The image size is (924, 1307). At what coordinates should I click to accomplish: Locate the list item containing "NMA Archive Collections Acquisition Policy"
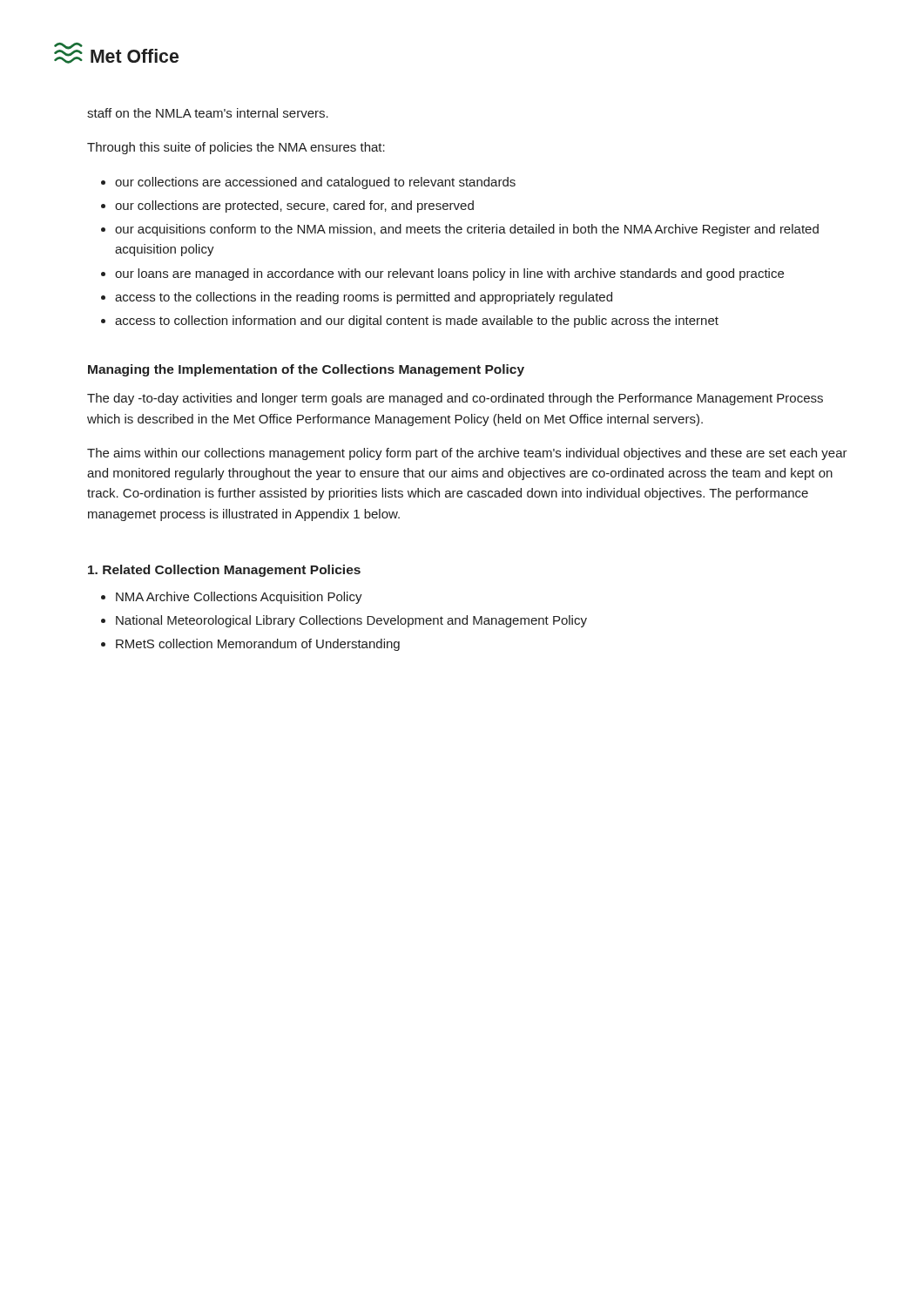(238, 596)
